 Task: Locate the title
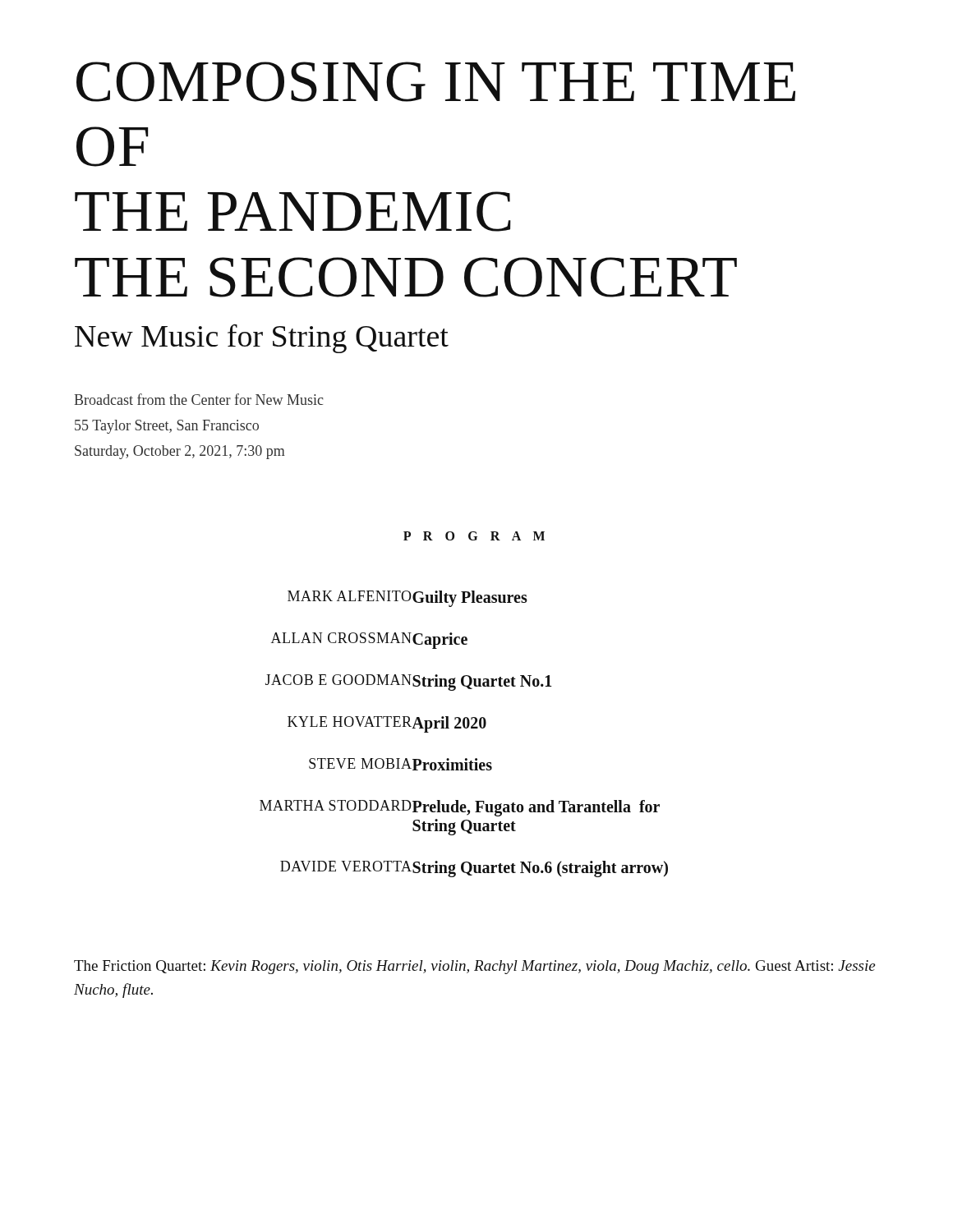point(476,202)
